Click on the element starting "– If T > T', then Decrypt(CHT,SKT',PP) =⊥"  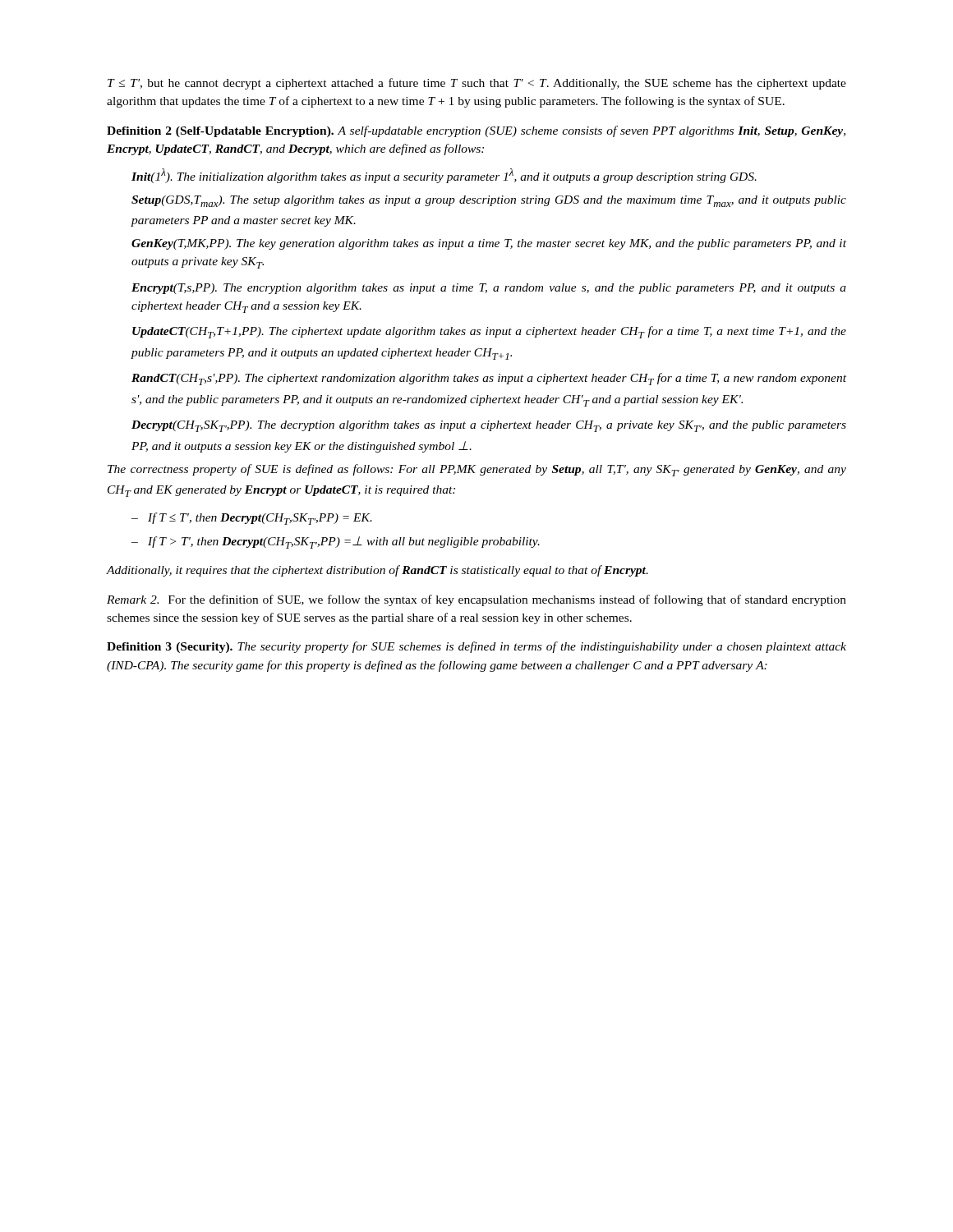(x=489, y=542)
